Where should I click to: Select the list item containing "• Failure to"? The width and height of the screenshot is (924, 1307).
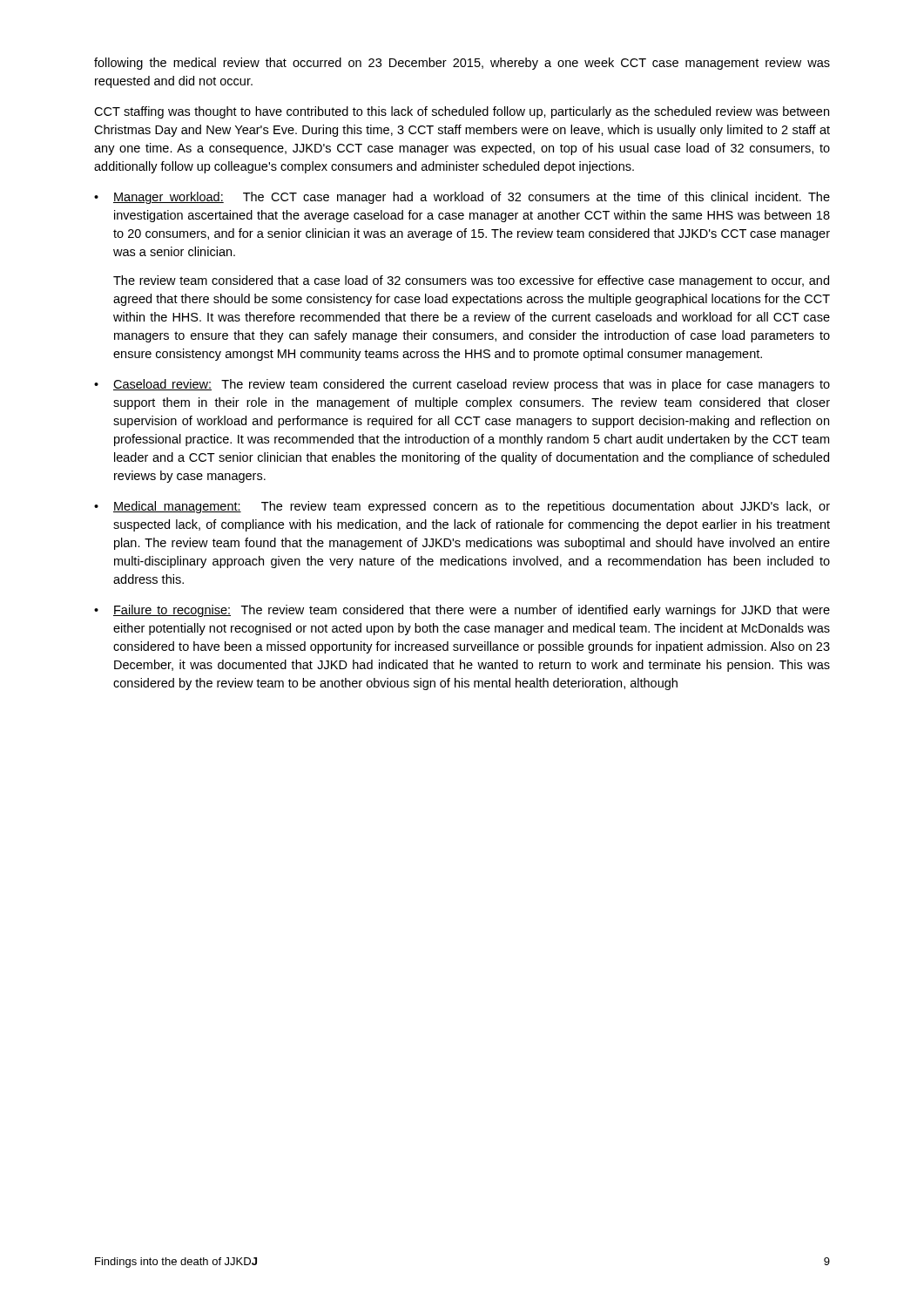click(462, 647)
